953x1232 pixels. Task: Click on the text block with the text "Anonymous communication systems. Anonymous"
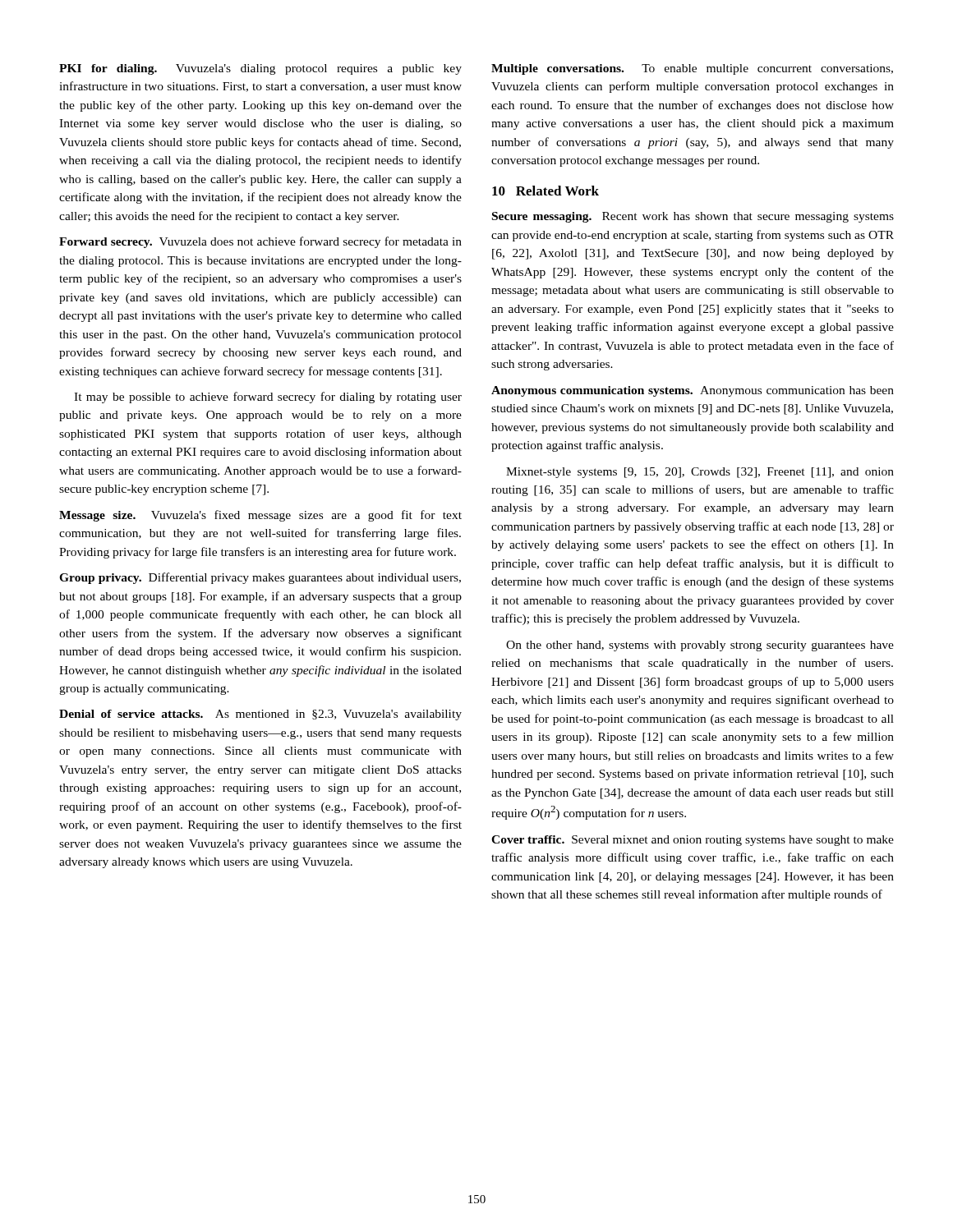click(x=693, y=602)
